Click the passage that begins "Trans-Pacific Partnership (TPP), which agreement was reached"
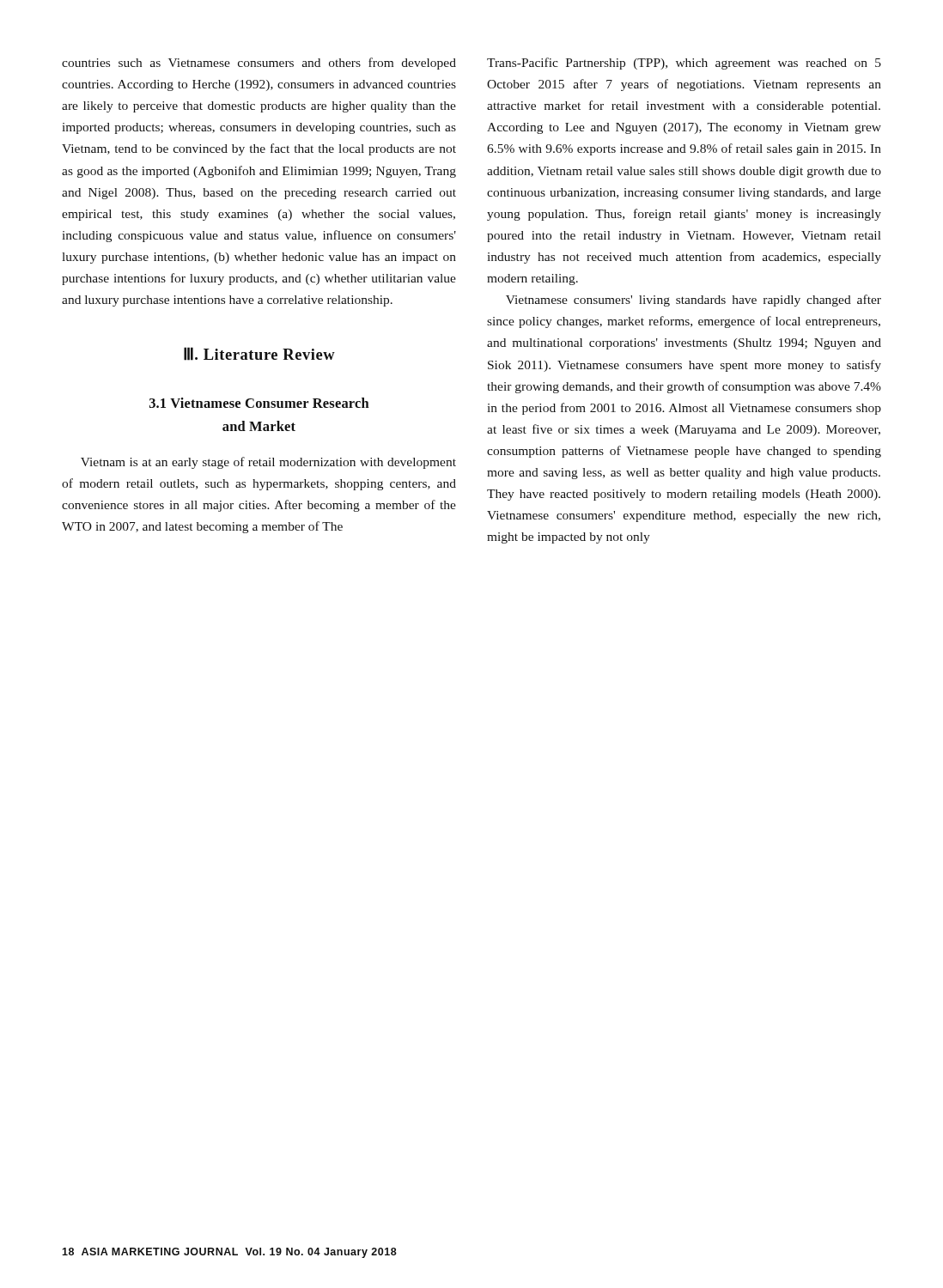This screenshot has width=943, height=1288. click(684, 170)
